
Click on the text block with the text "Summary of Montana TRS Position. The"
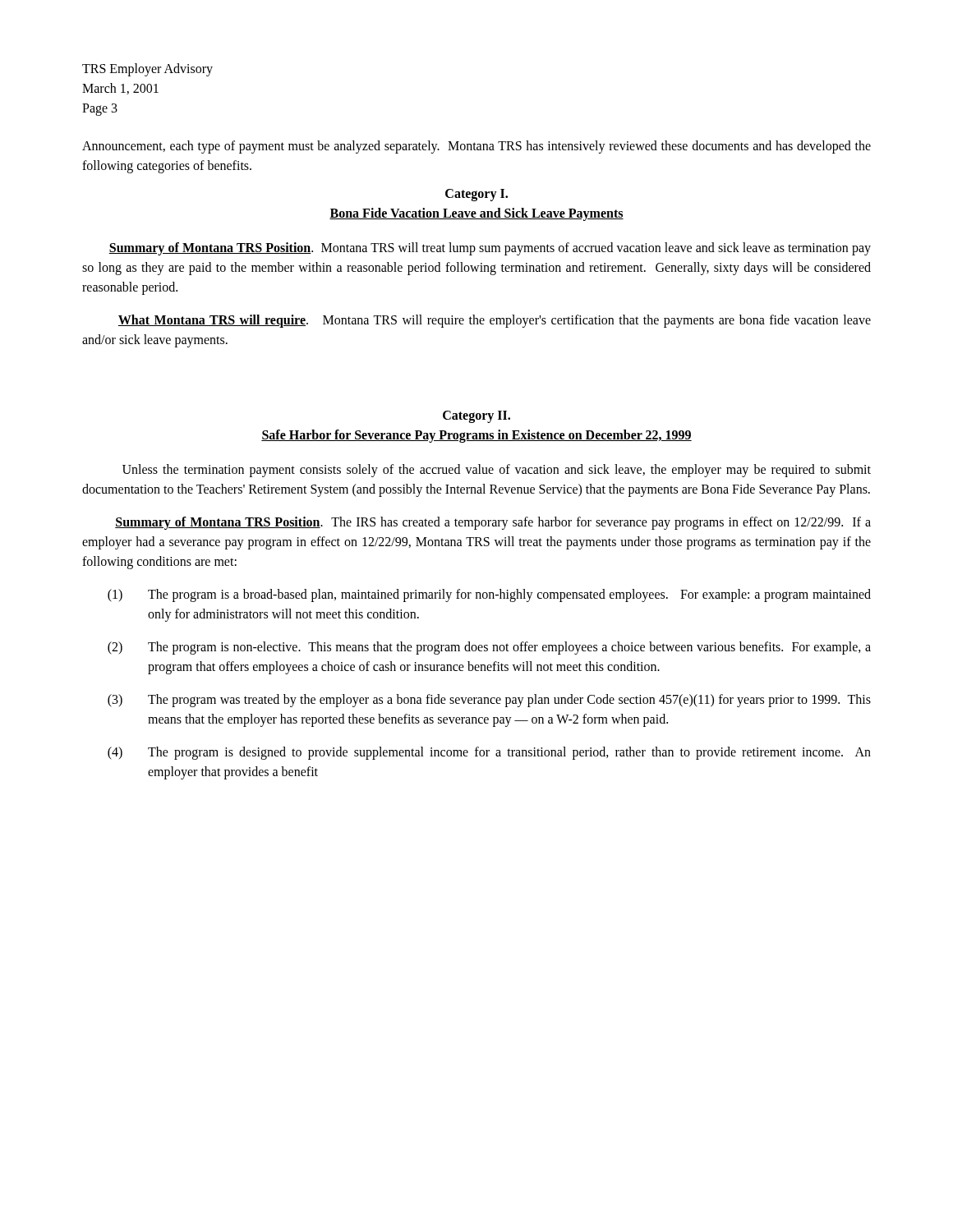coord(476,542)
